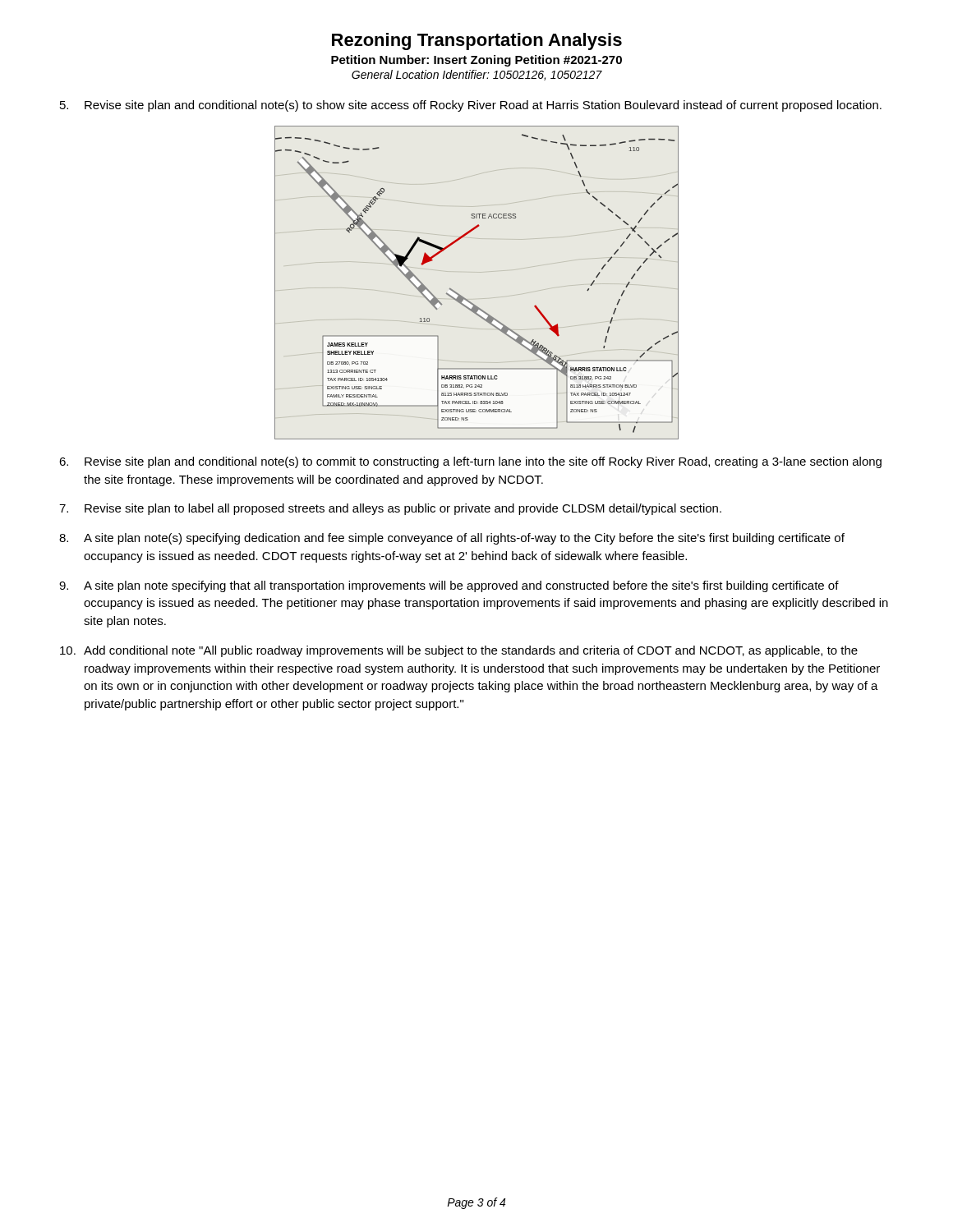Screen dimensions: 1232x953
Task: Locate the map
Action: click(x=476, y=282)
